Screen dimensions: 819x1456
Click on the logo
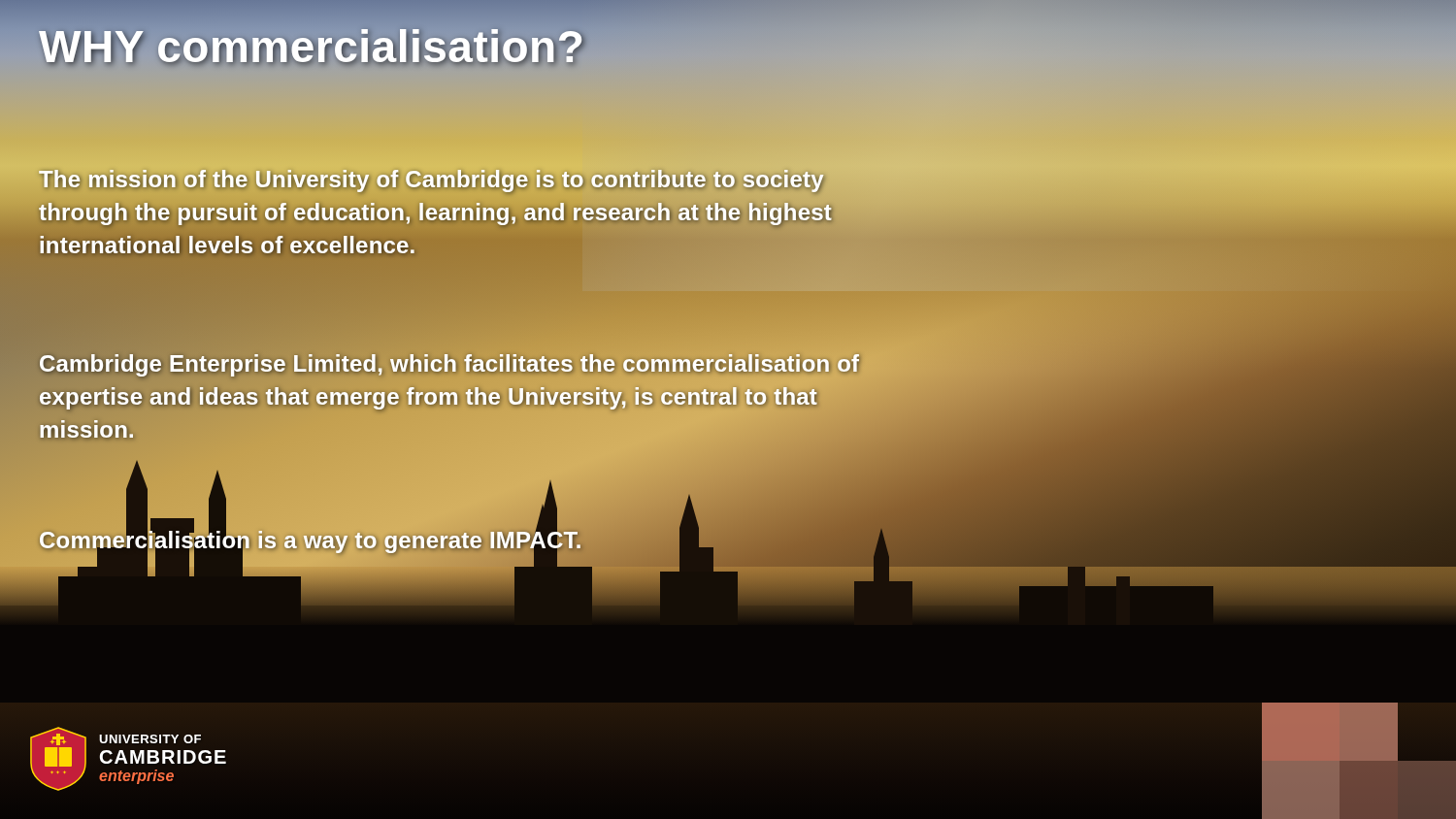[128, 759]
